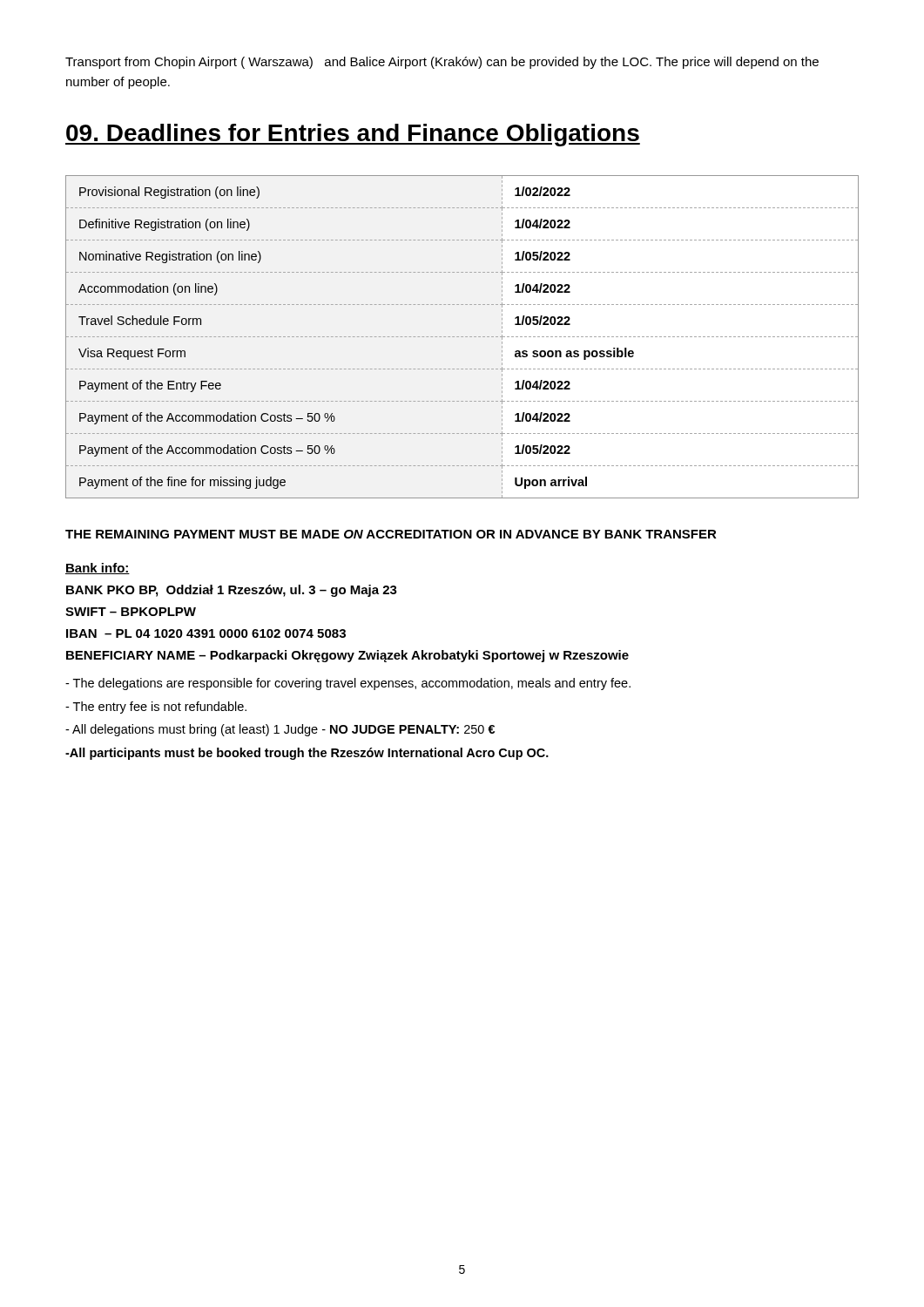Navigate to the element starting "The entry fee is"
The height and width of the screenshot is (1307, 924).
(x=156, y=706)
